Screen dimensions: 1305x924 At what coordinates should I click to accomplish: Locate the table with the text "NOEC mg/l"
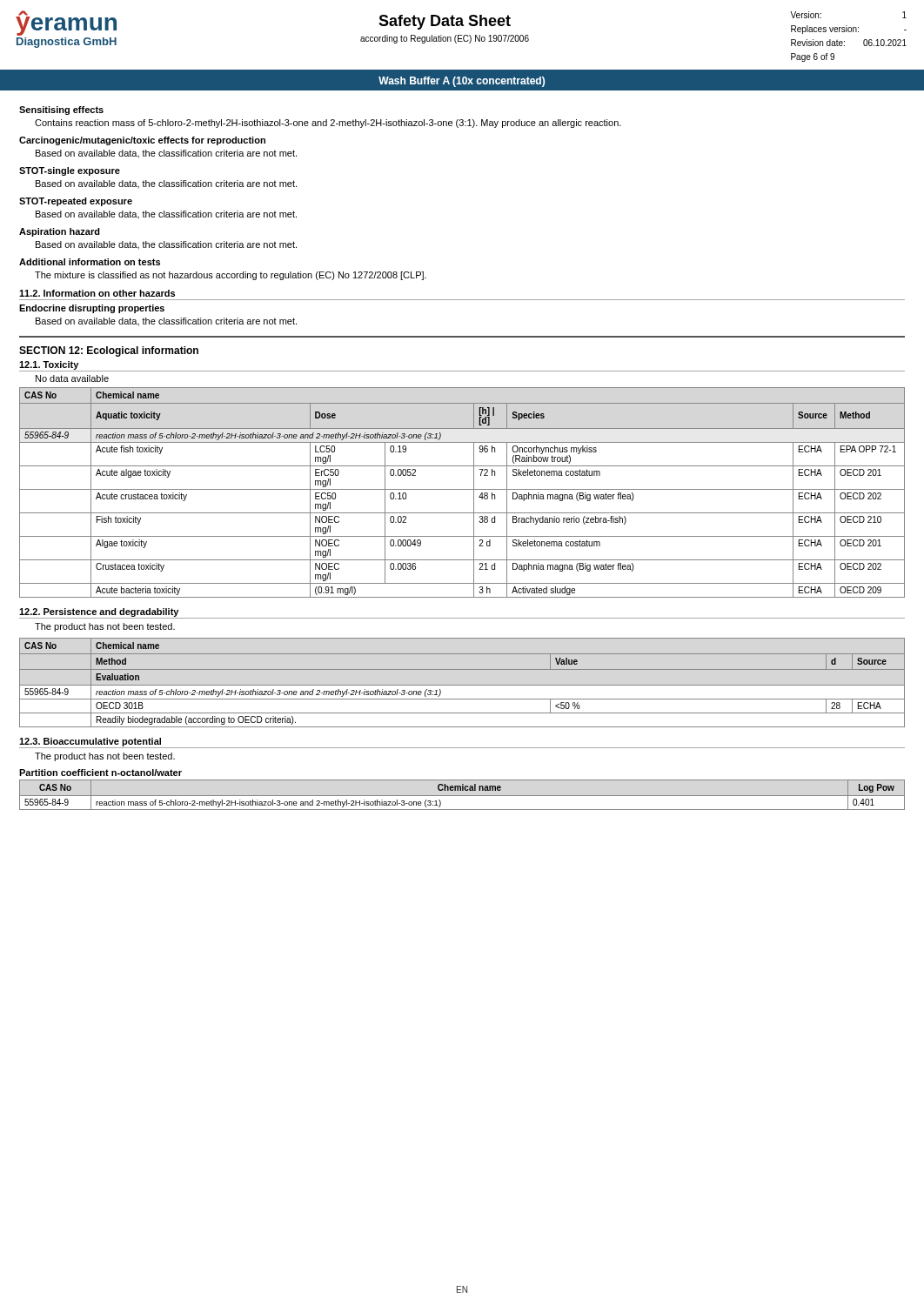pyautogui.click(x=462, y=492)
